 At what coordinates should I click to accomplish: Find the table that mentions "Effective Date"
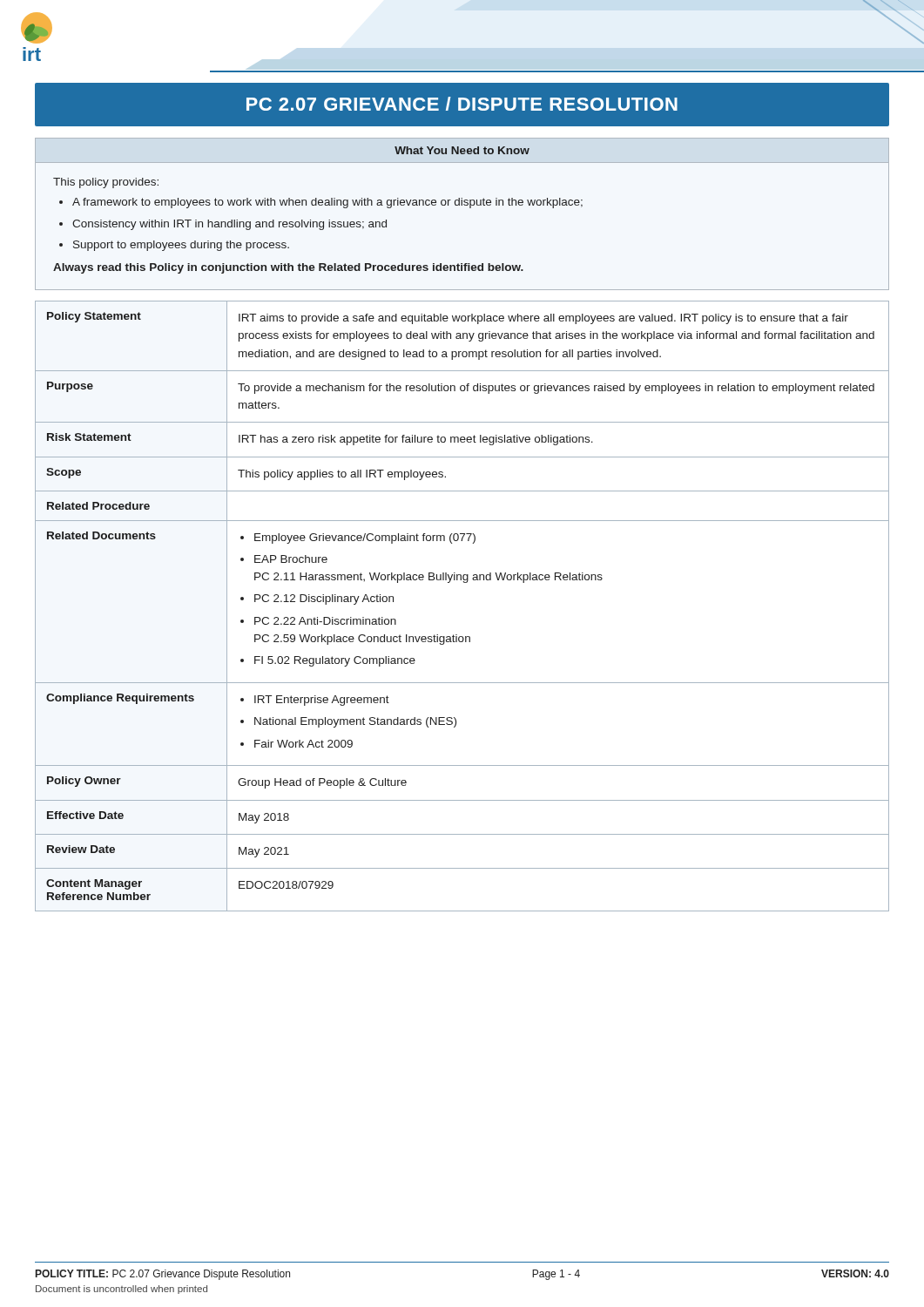(462, 606)
